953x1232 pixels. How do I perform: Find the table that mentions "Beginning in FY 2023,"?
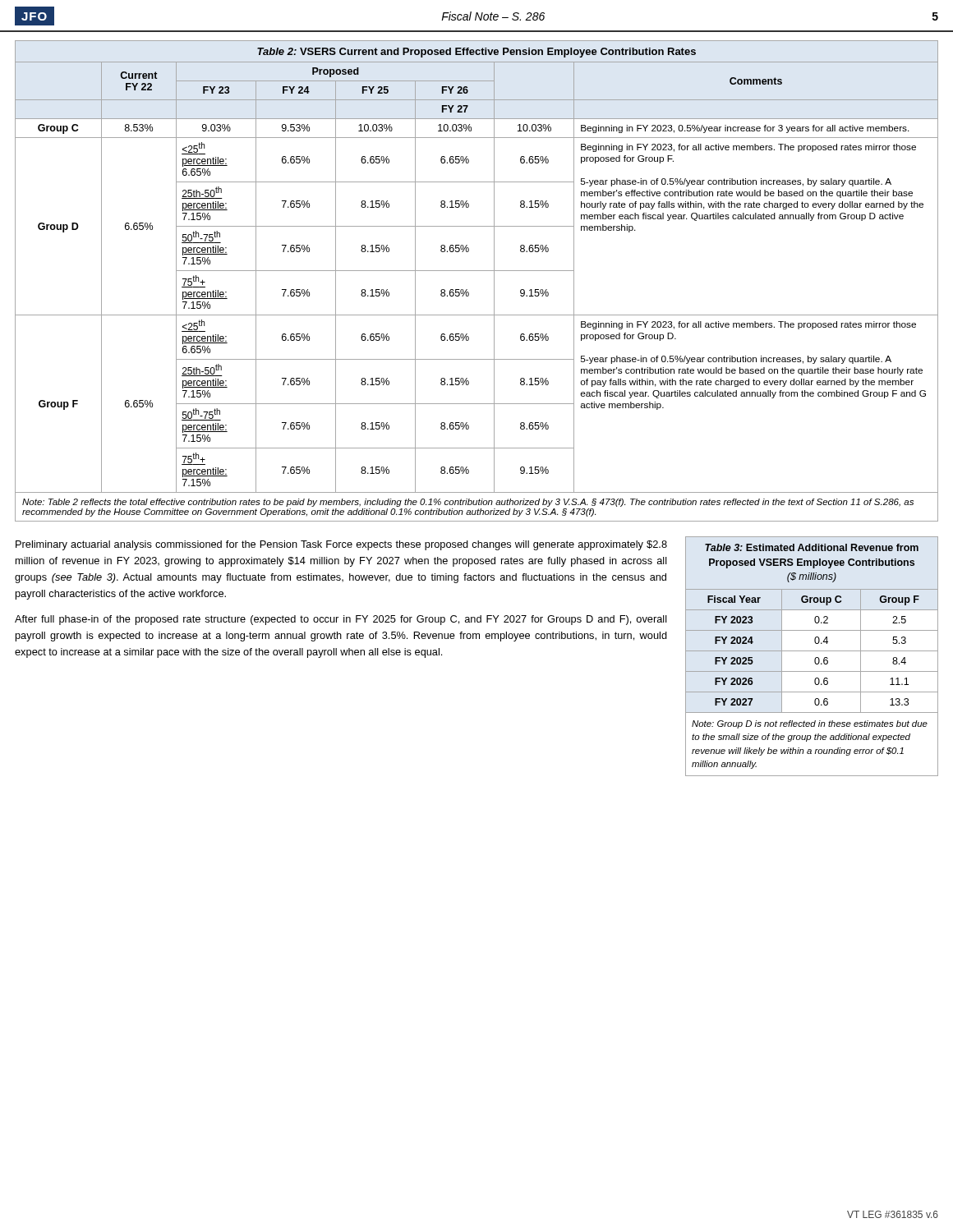476,277
